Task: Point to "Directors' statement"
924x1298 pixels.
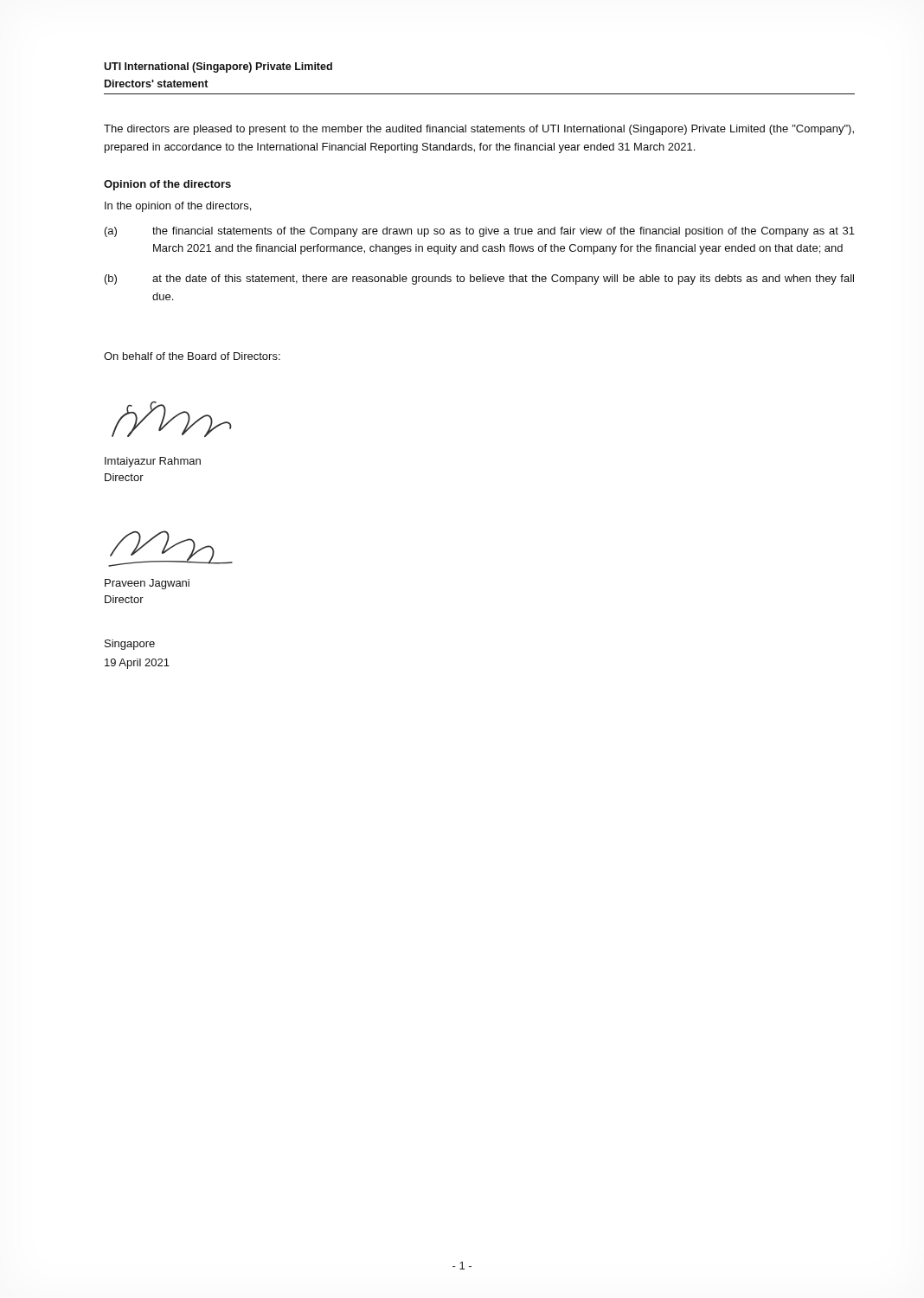Action: (x=156, y=84)
